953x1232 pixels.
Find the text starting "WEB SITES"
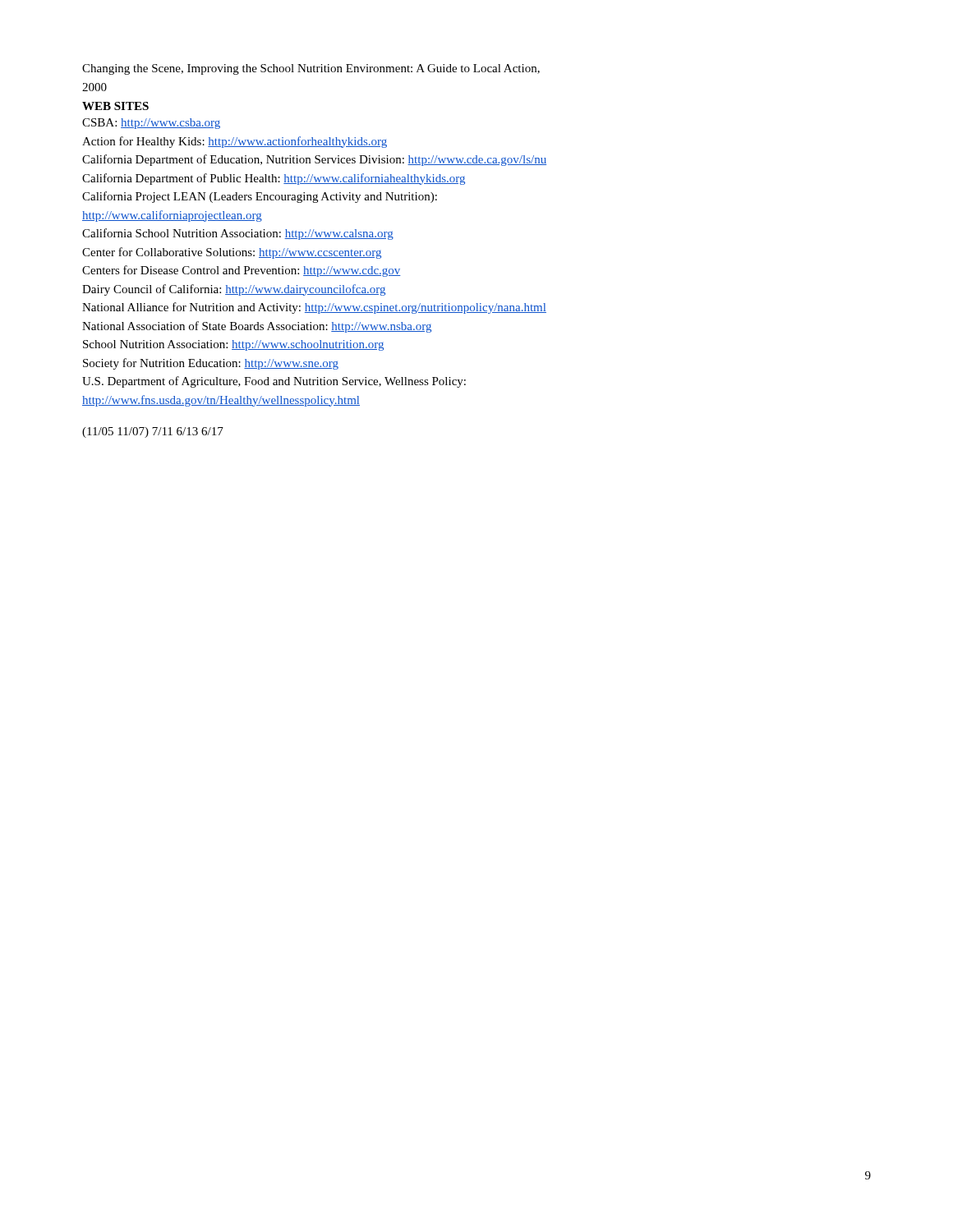[x=116, y=106]
